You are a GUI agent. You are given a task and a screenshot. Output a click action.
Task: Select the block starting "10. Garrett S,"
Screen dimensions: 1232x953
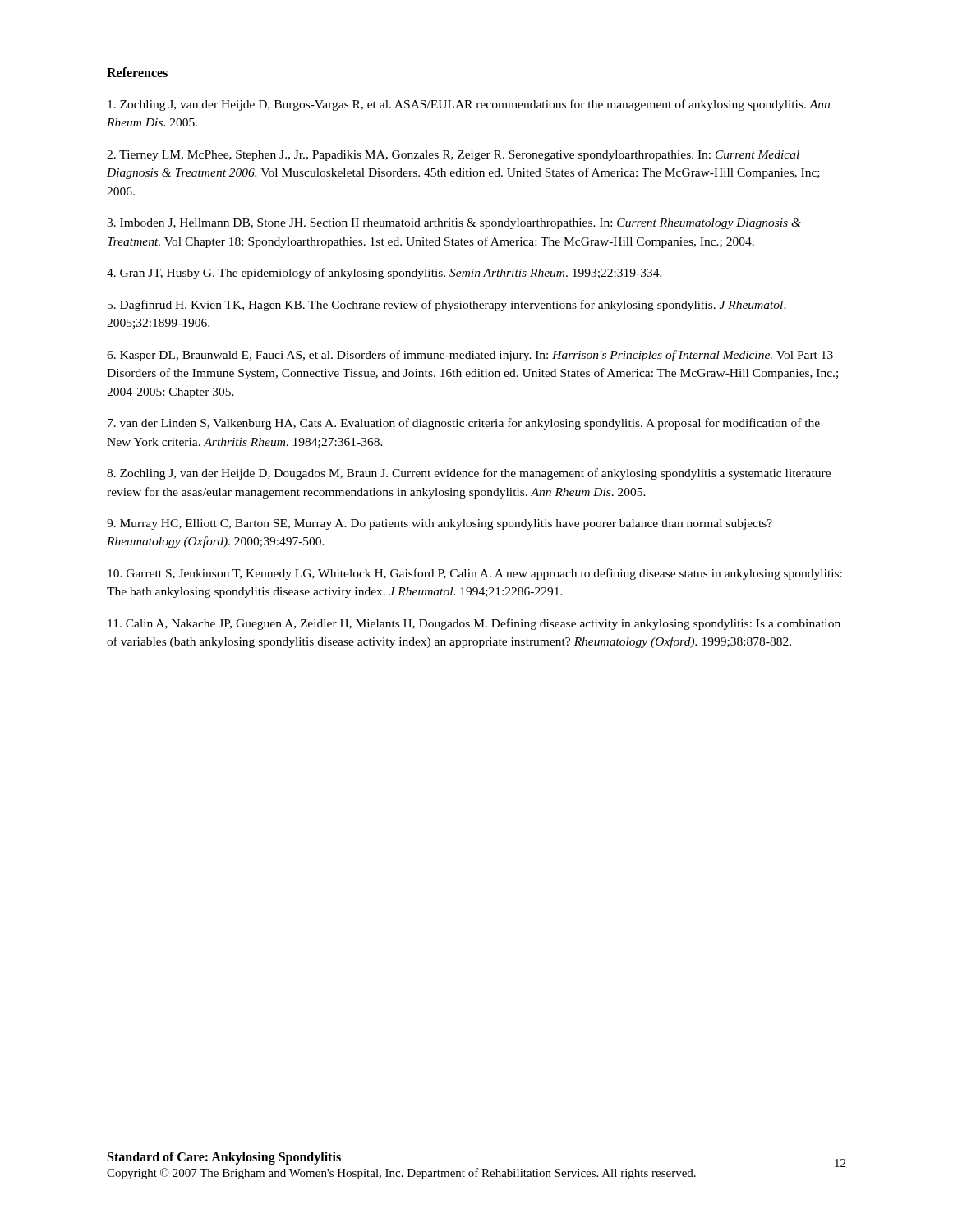(475, 582)
